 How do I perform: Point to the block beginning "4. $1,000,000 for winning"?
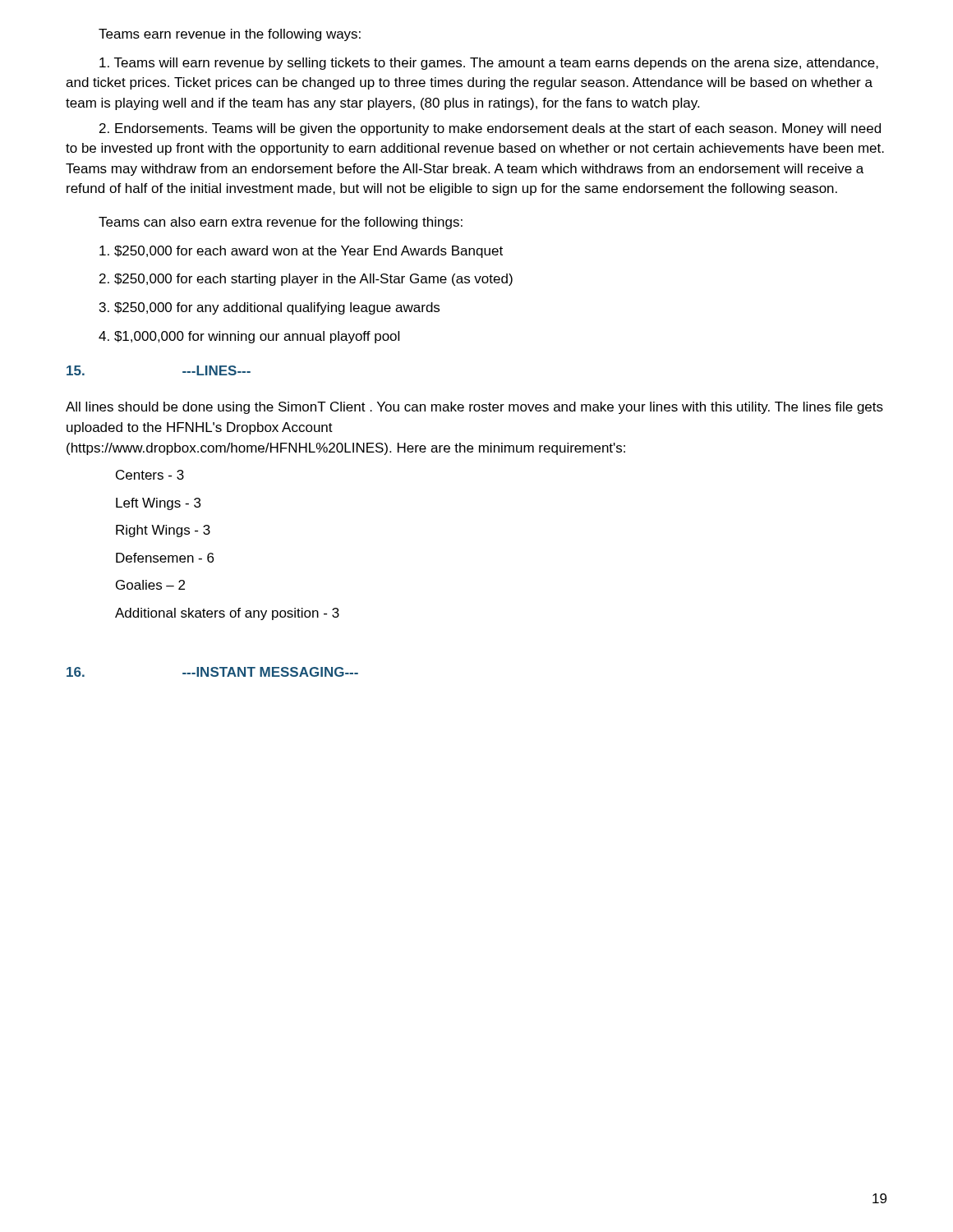tap(249, 336)
